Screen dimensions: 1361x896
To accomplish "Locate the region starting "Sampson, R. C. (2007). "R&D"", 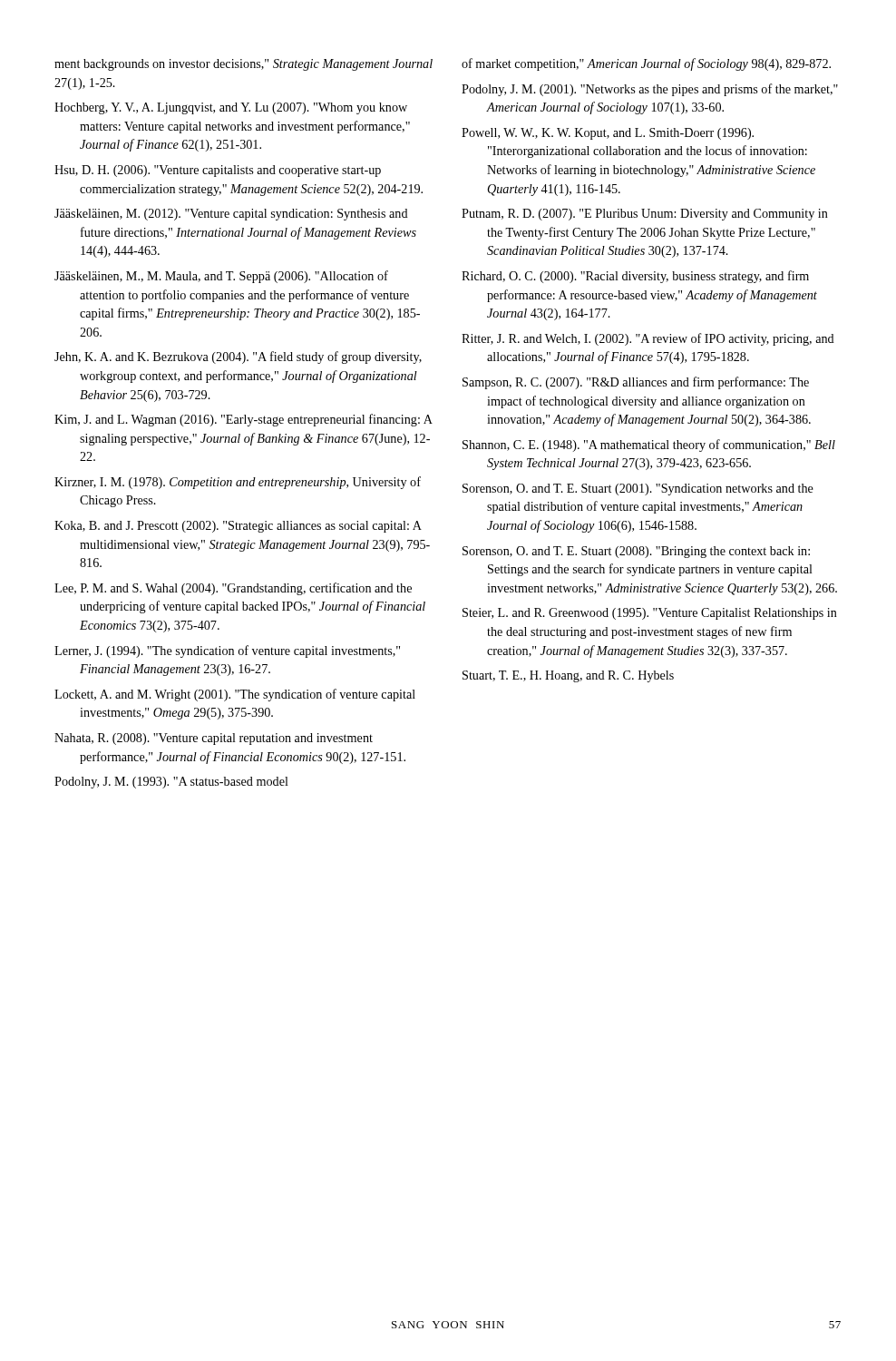I will coord(636,401).
